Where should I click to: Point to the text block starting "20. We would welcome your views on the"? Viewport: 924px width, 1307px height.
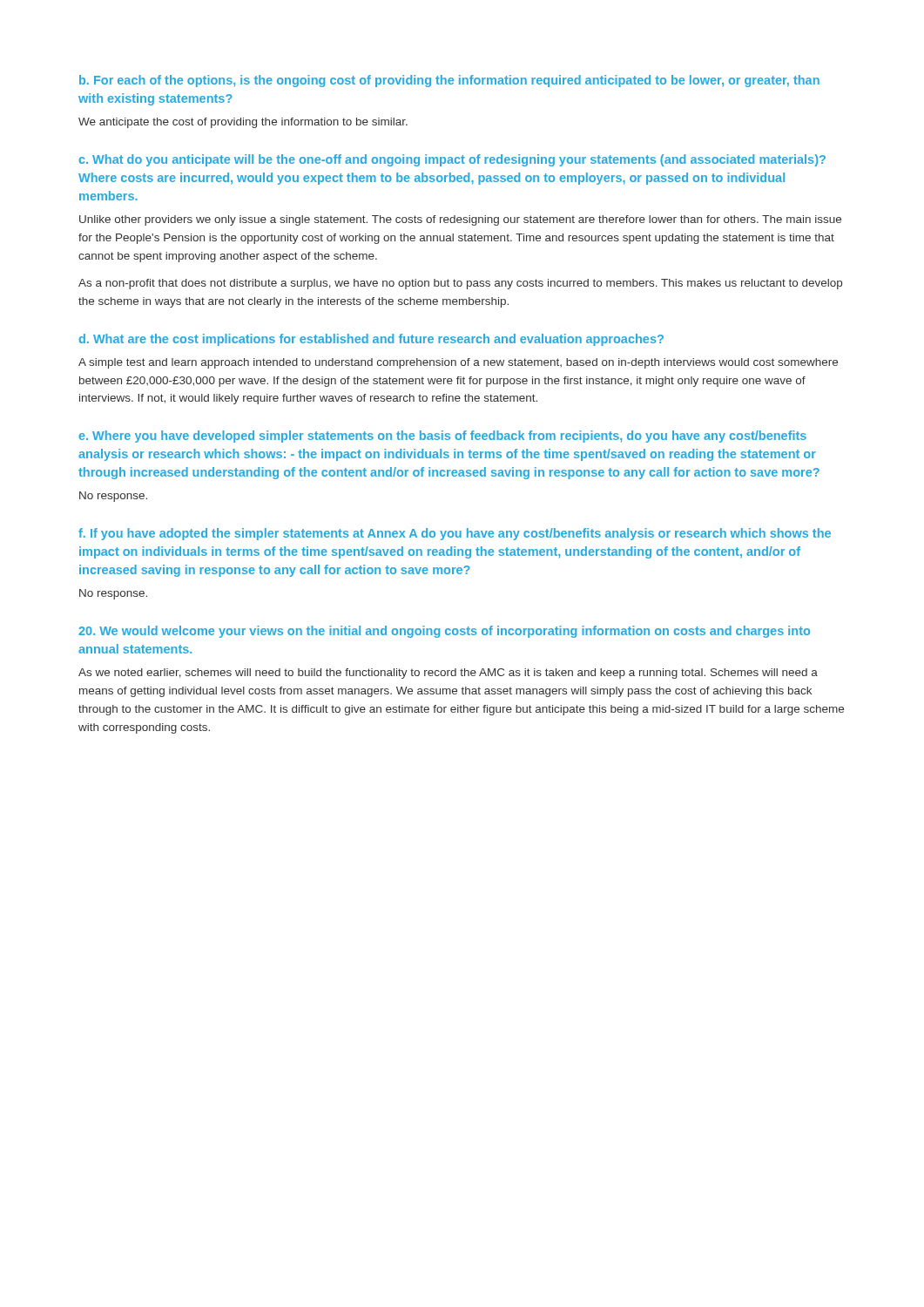pyautogui.click(x=444, y=640)
